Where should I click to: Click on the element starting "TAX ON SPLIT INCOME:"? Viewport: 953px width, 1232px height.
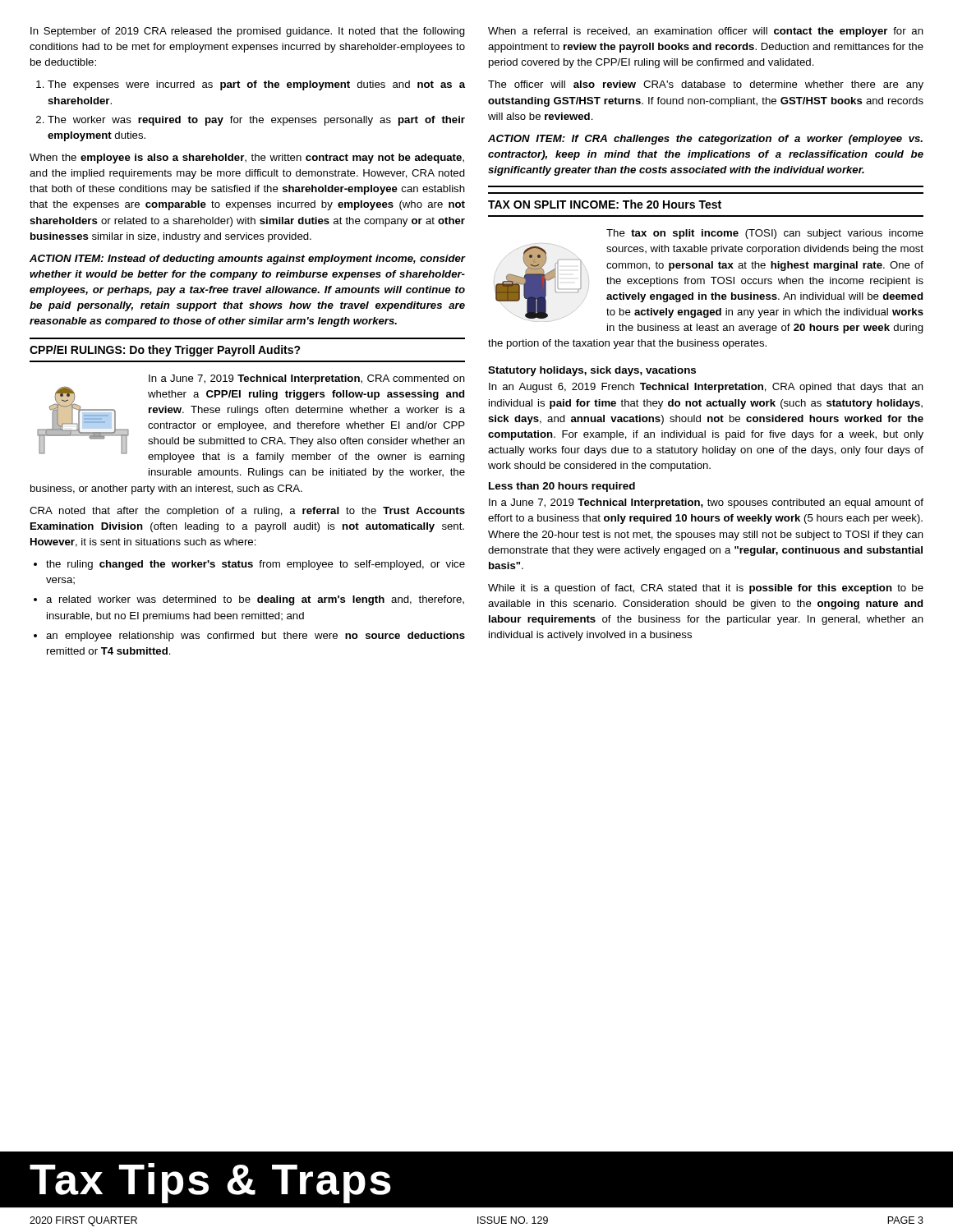[x=605, y=205]
